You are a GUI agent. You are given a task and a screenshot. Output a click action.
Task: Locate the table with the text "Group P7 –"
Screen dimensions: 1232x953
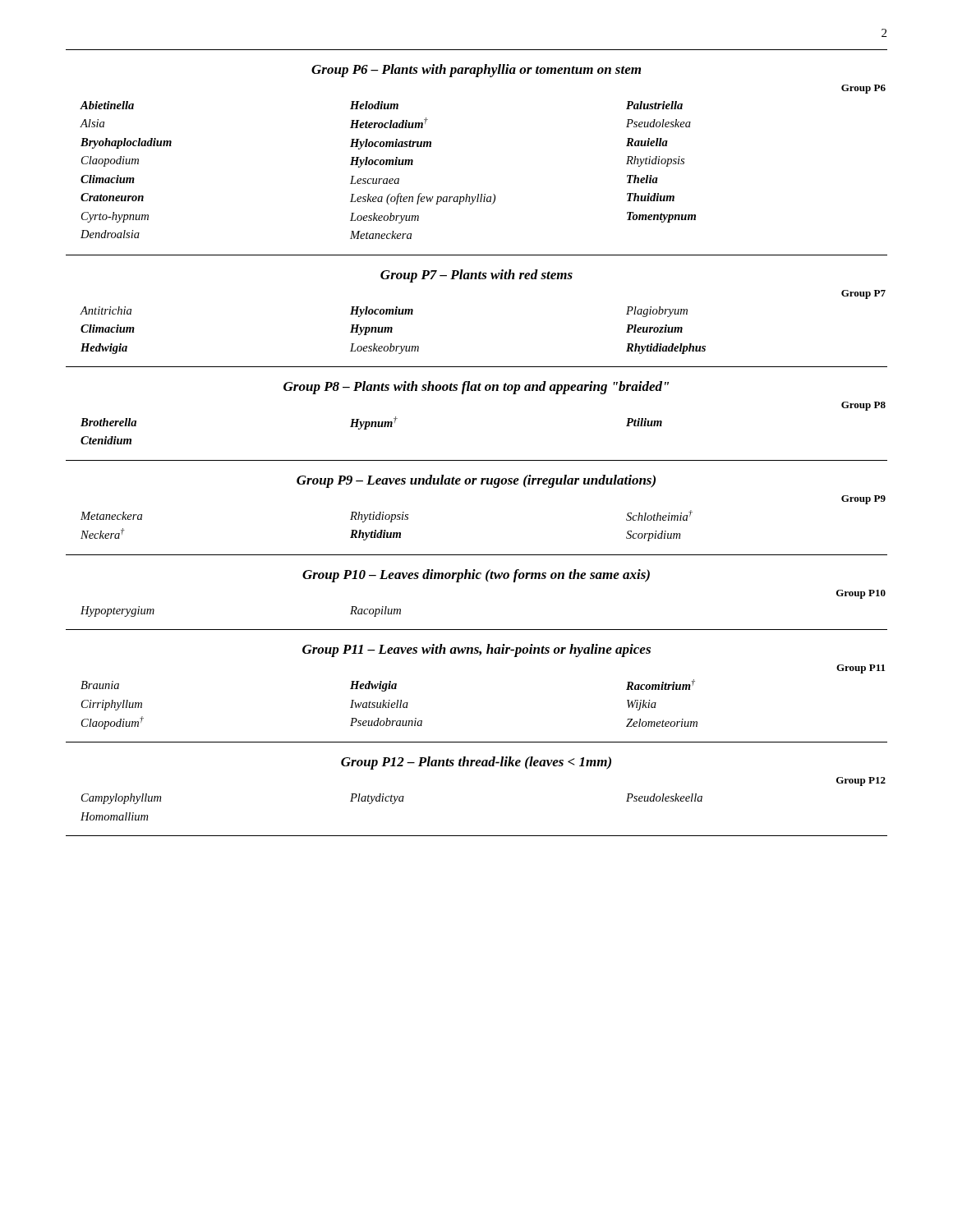click(476, 311)
